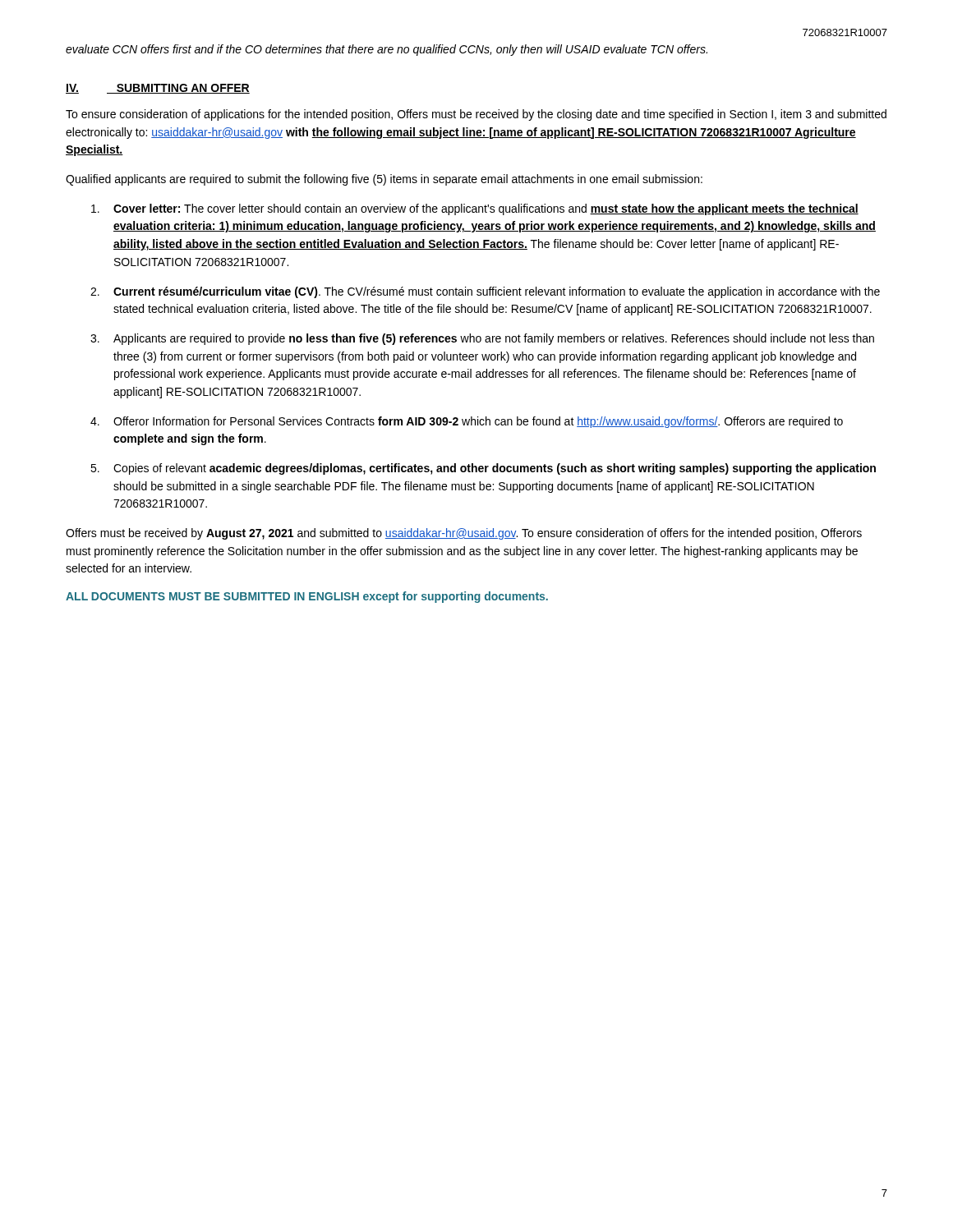Select the list item containing "Cover letter: The cover"
953x1232 pixels.
click(489, 236)
